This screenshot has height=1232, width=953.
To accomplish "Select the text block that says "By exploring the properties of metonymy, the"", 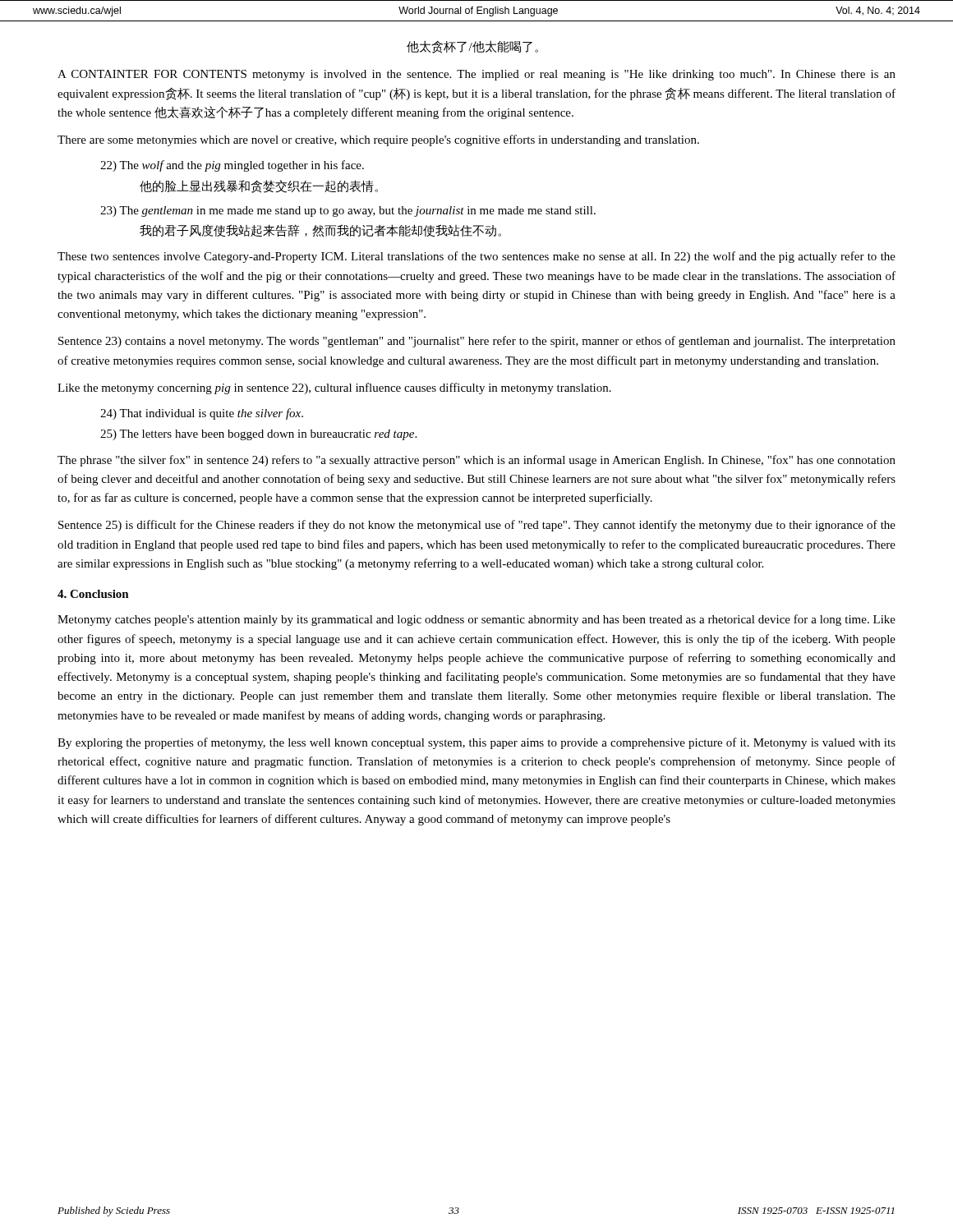I will pos(476,780).
